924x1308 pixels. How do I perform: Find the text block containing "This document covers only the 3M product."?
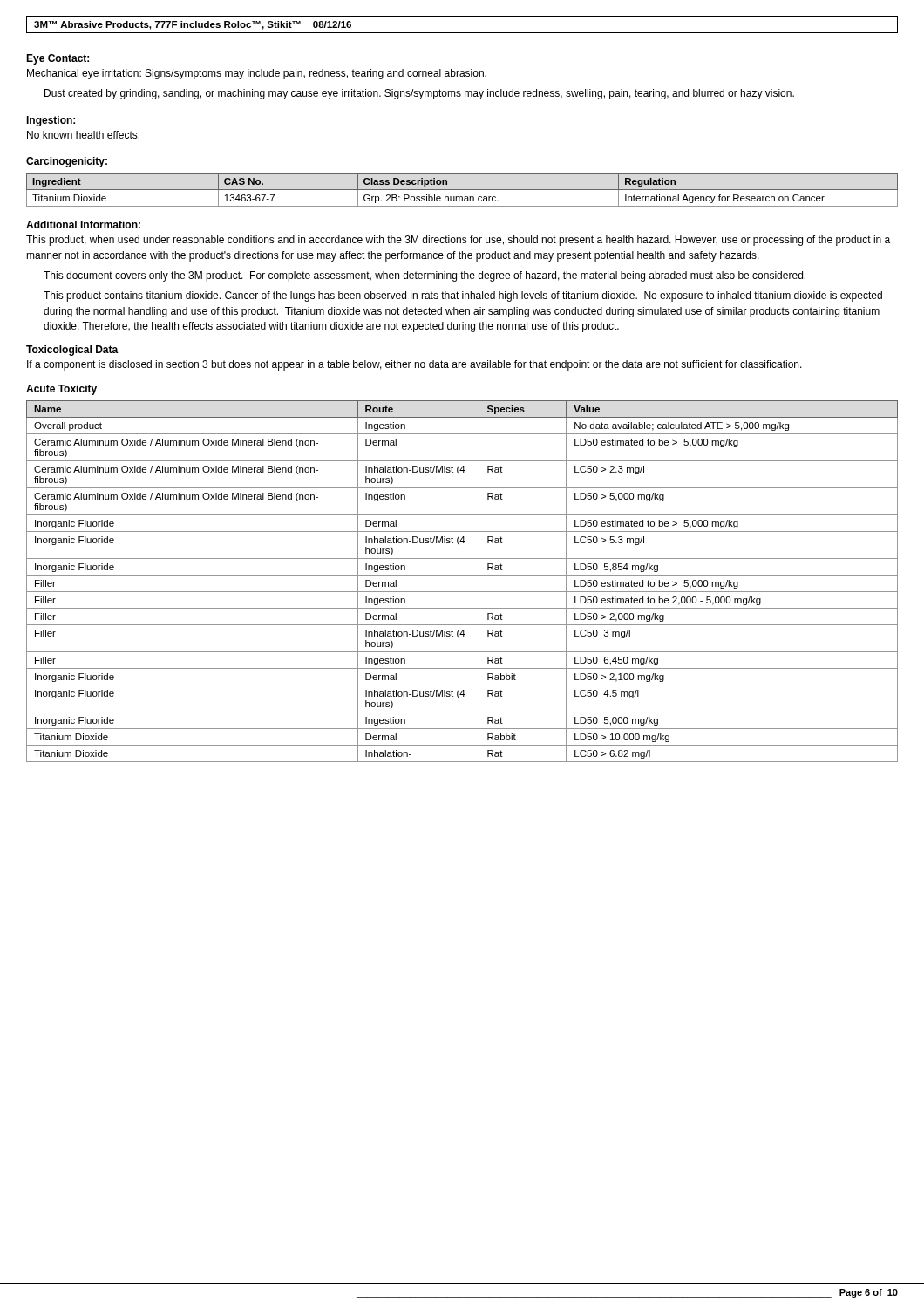click(425, 276)
